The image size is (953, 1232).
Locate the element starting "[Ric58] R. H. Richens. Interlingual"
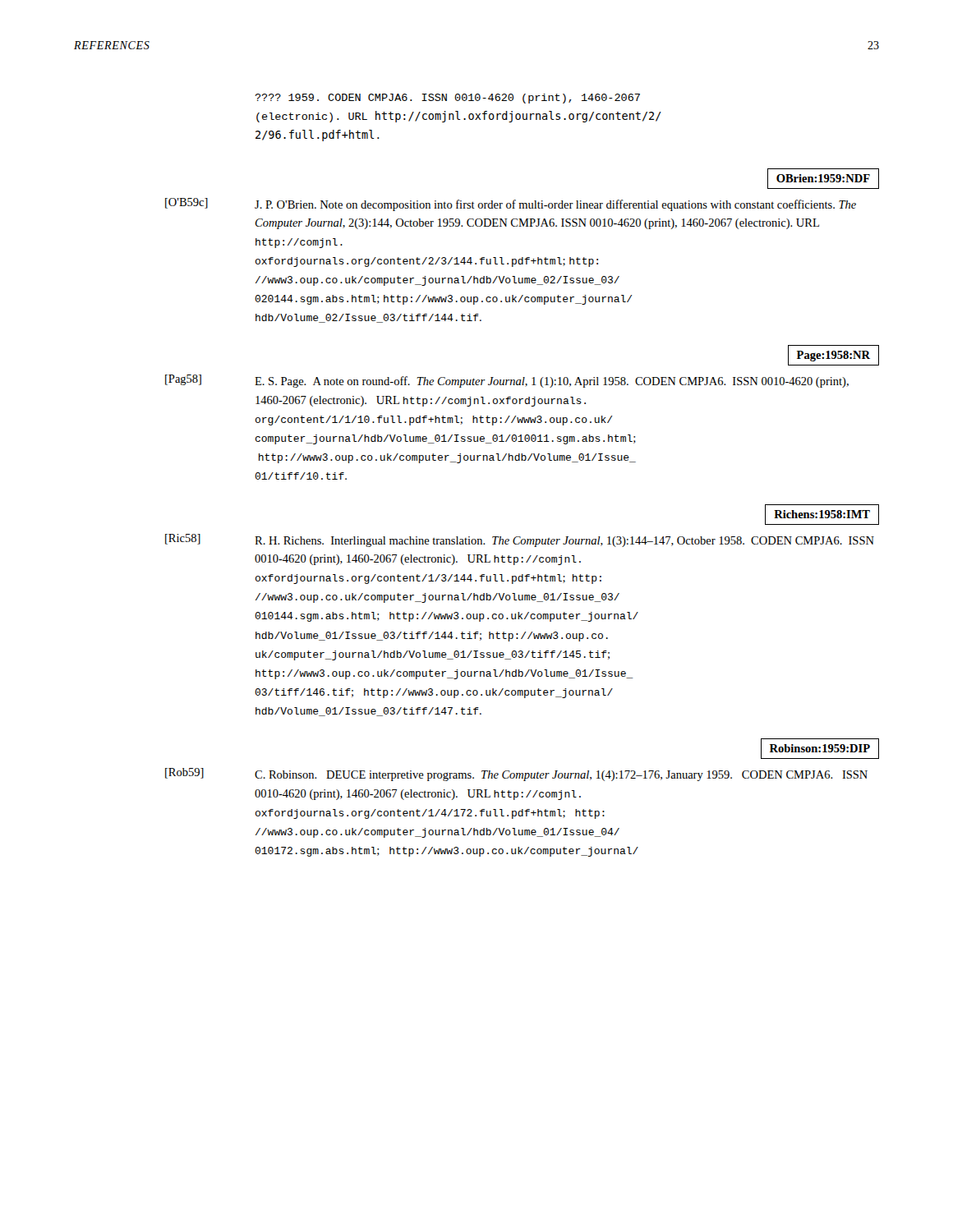click(522, 626)
